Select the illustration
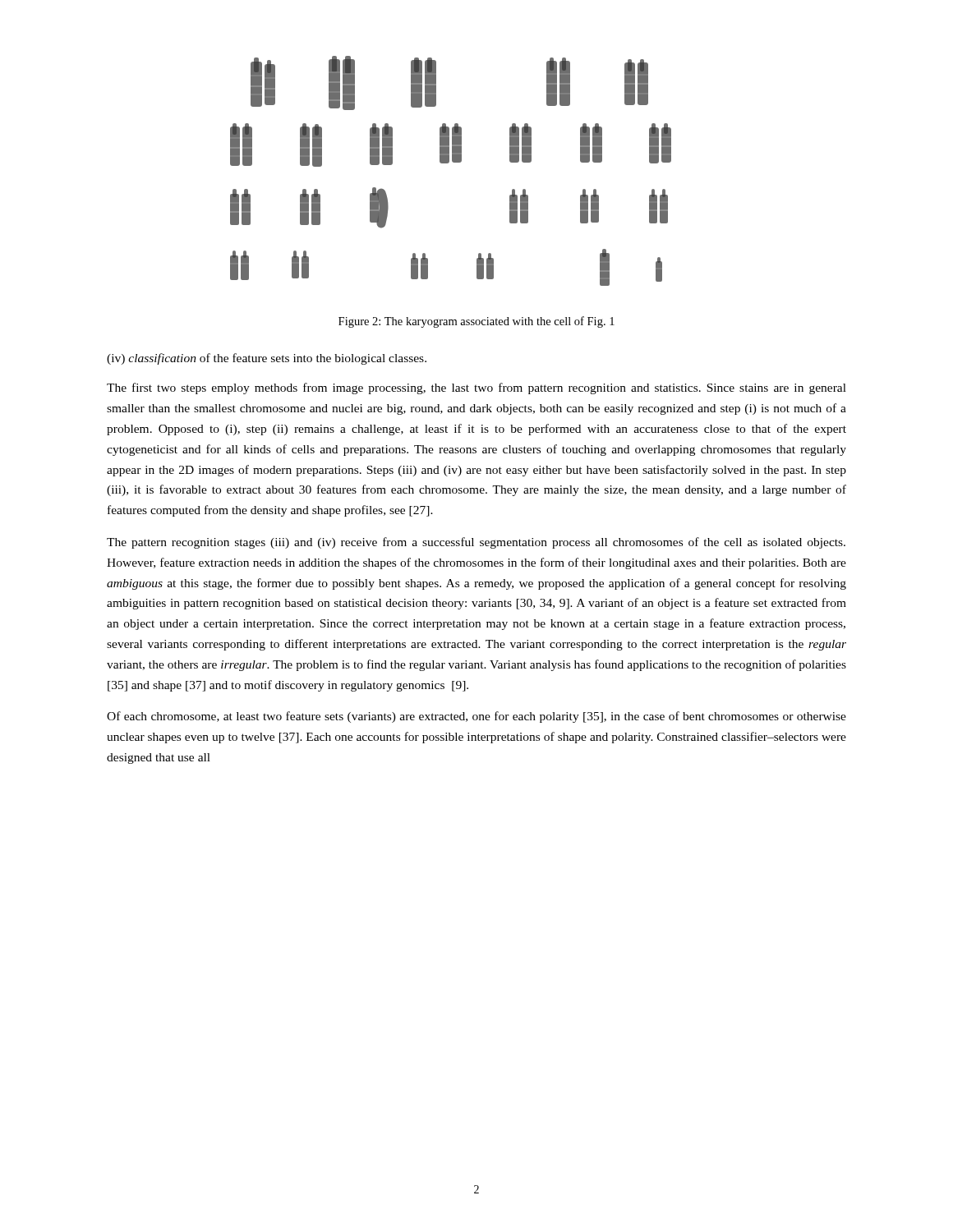This screenshot has width=953, height=1232. [476, 177]
